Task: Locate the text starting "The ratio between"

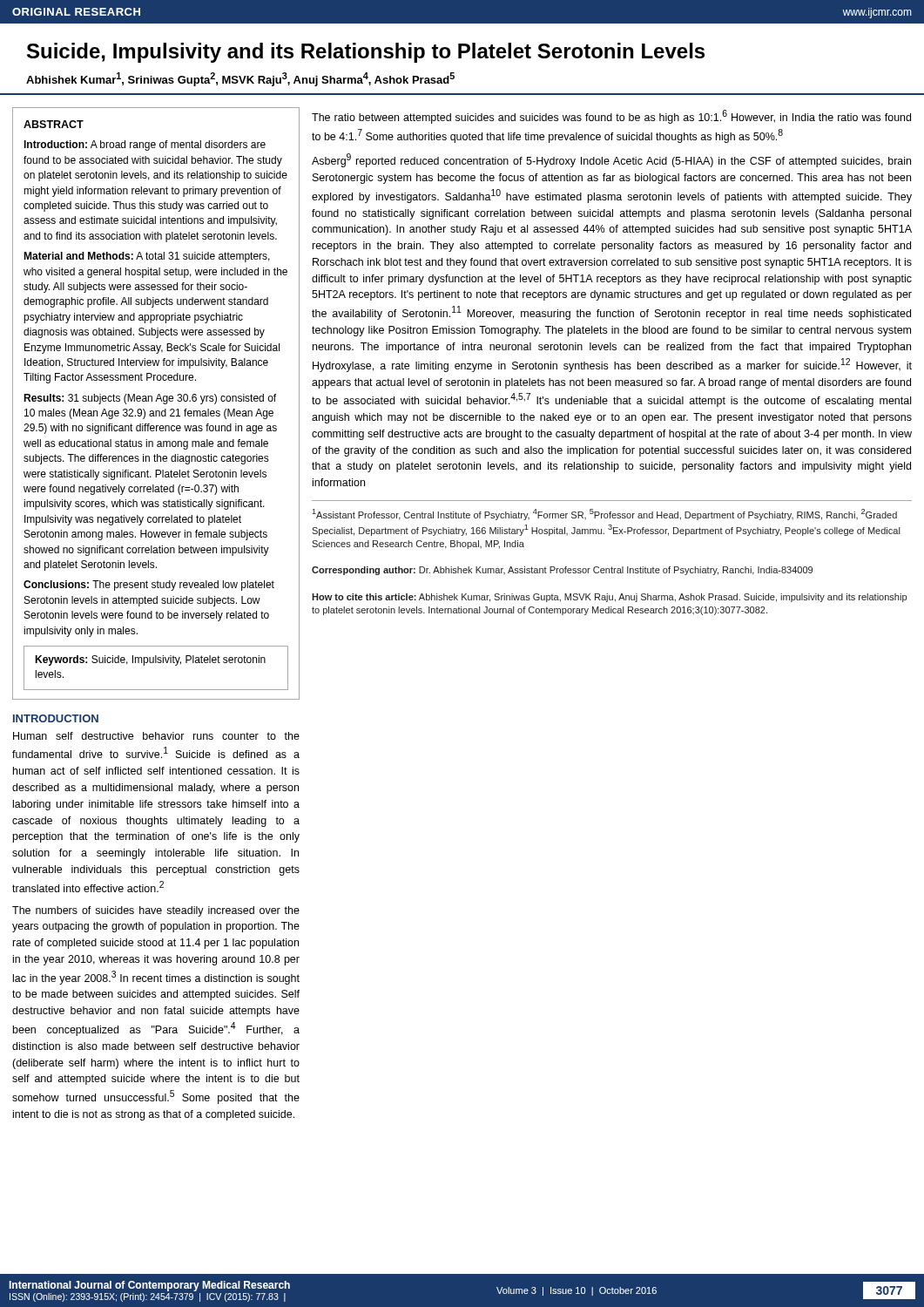Action: (612, 126)
